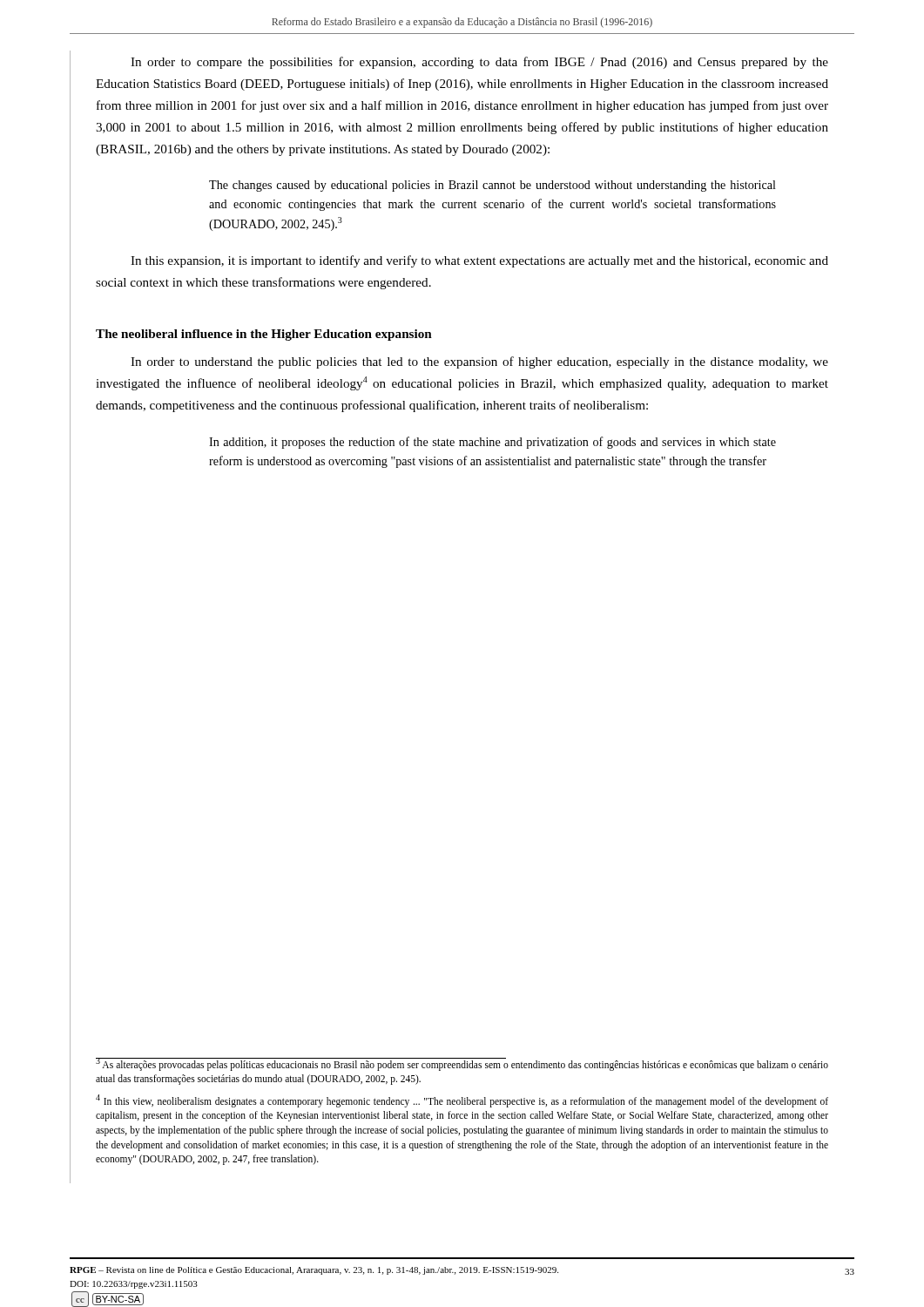Viewport: 924px width, 1307px height.
Task: Find the passage starting "In order to compare"
Action: 462,105
